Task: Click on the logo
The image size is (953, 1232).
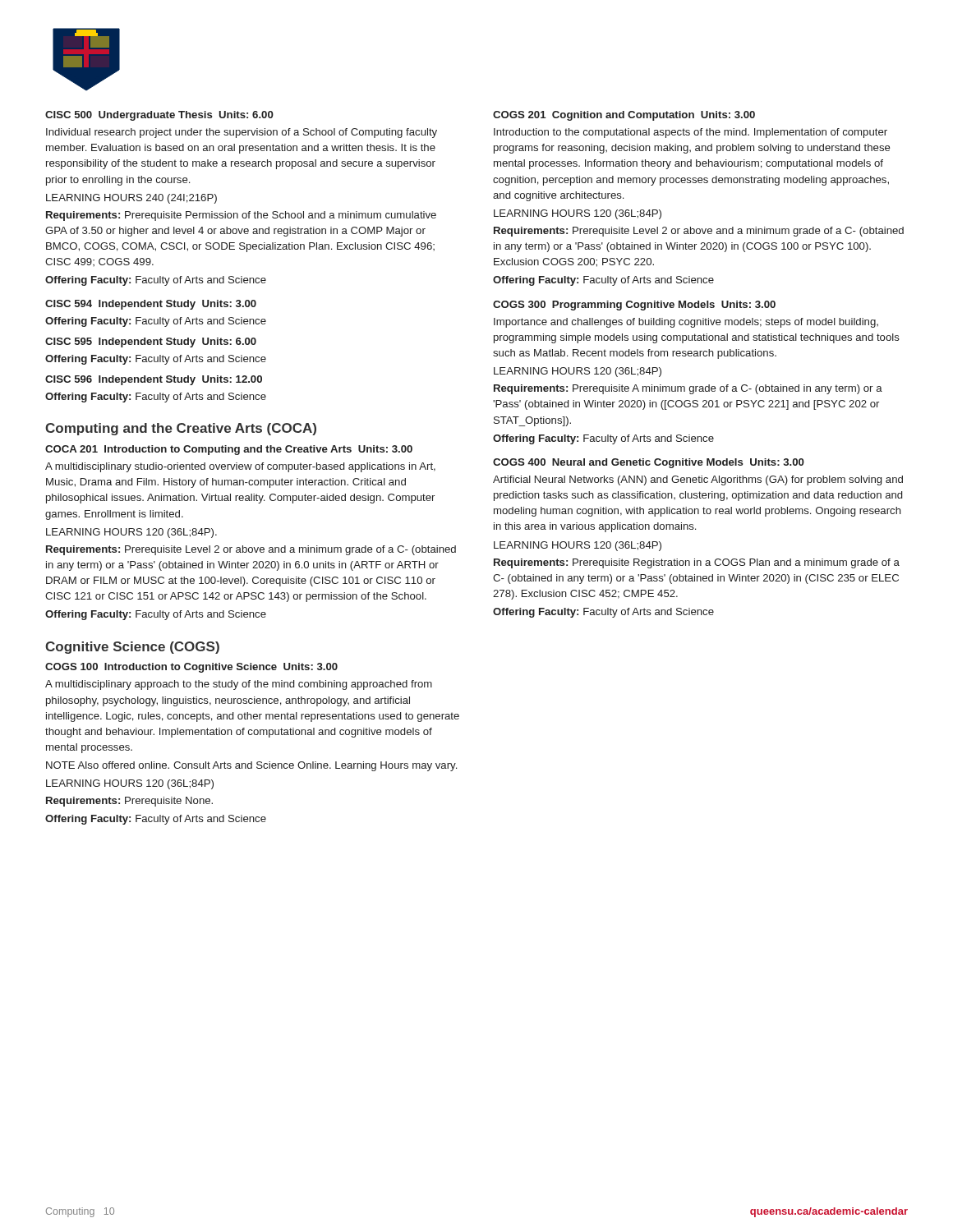Action: tap(86, 61)
